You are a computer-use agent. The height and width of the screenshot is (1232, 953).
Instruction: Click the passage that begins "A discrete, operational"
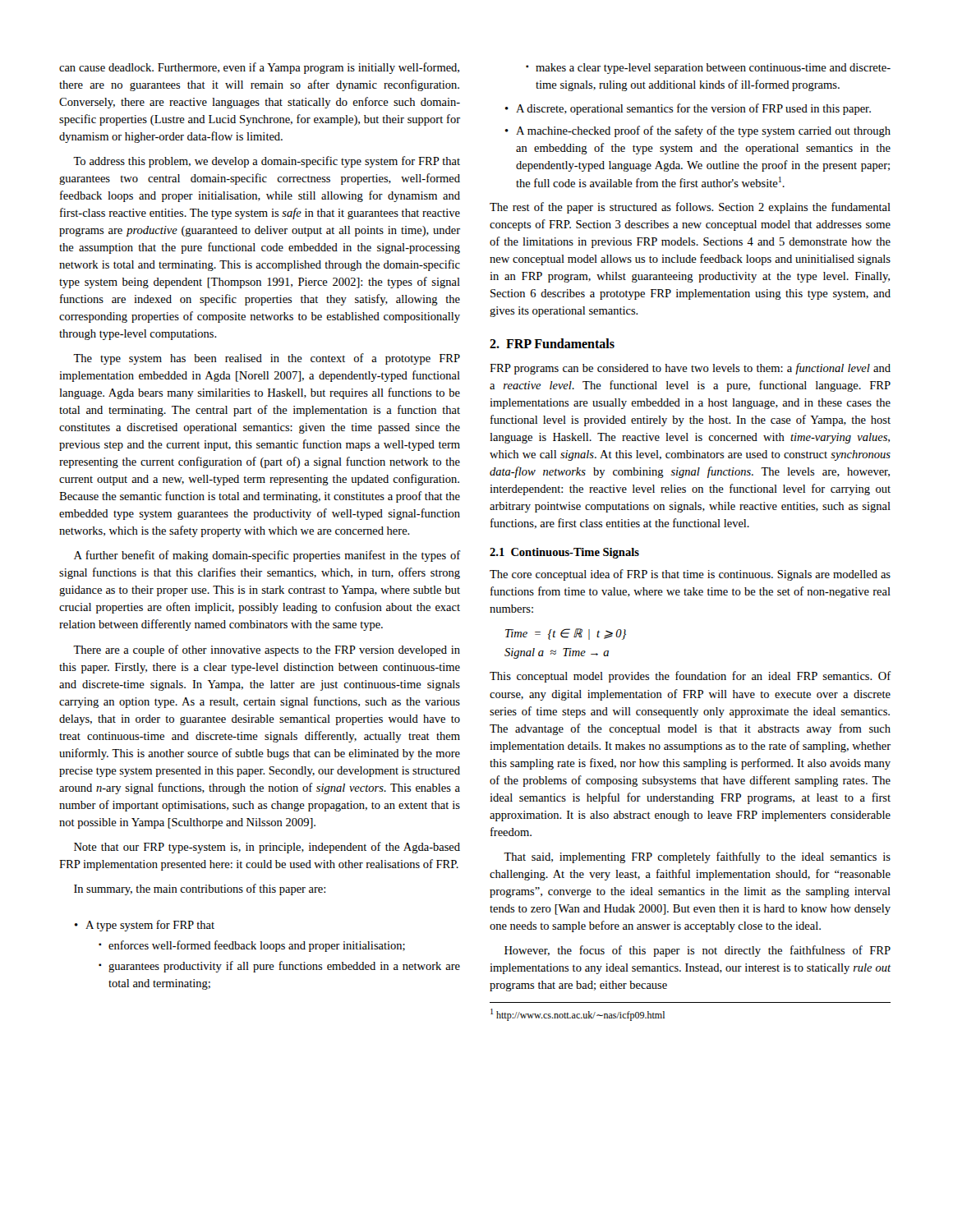coord(690,146)
